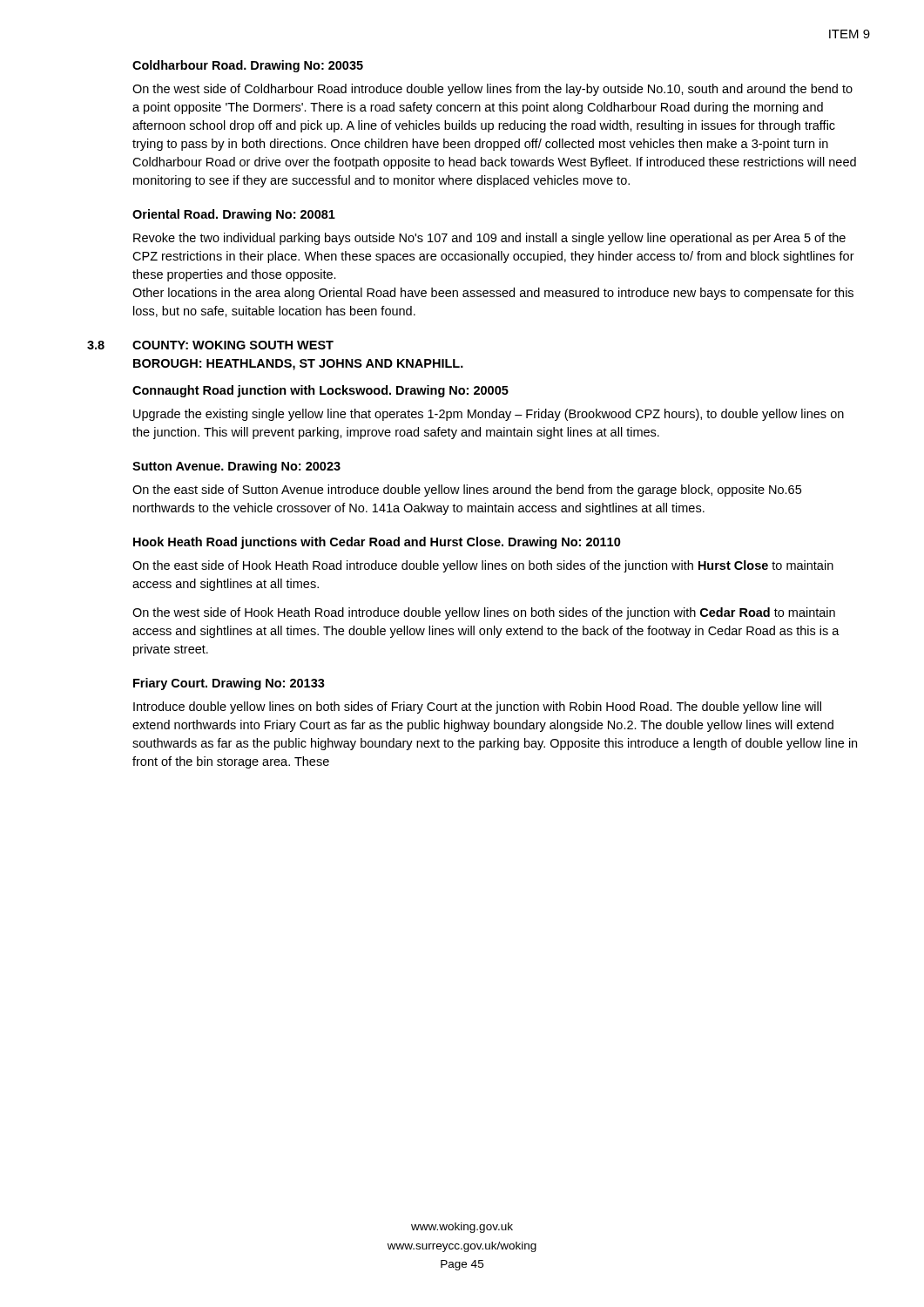
Task: Find the section header on this page that starts "Connaught Road junction"
Action: (x=320, y=391)
